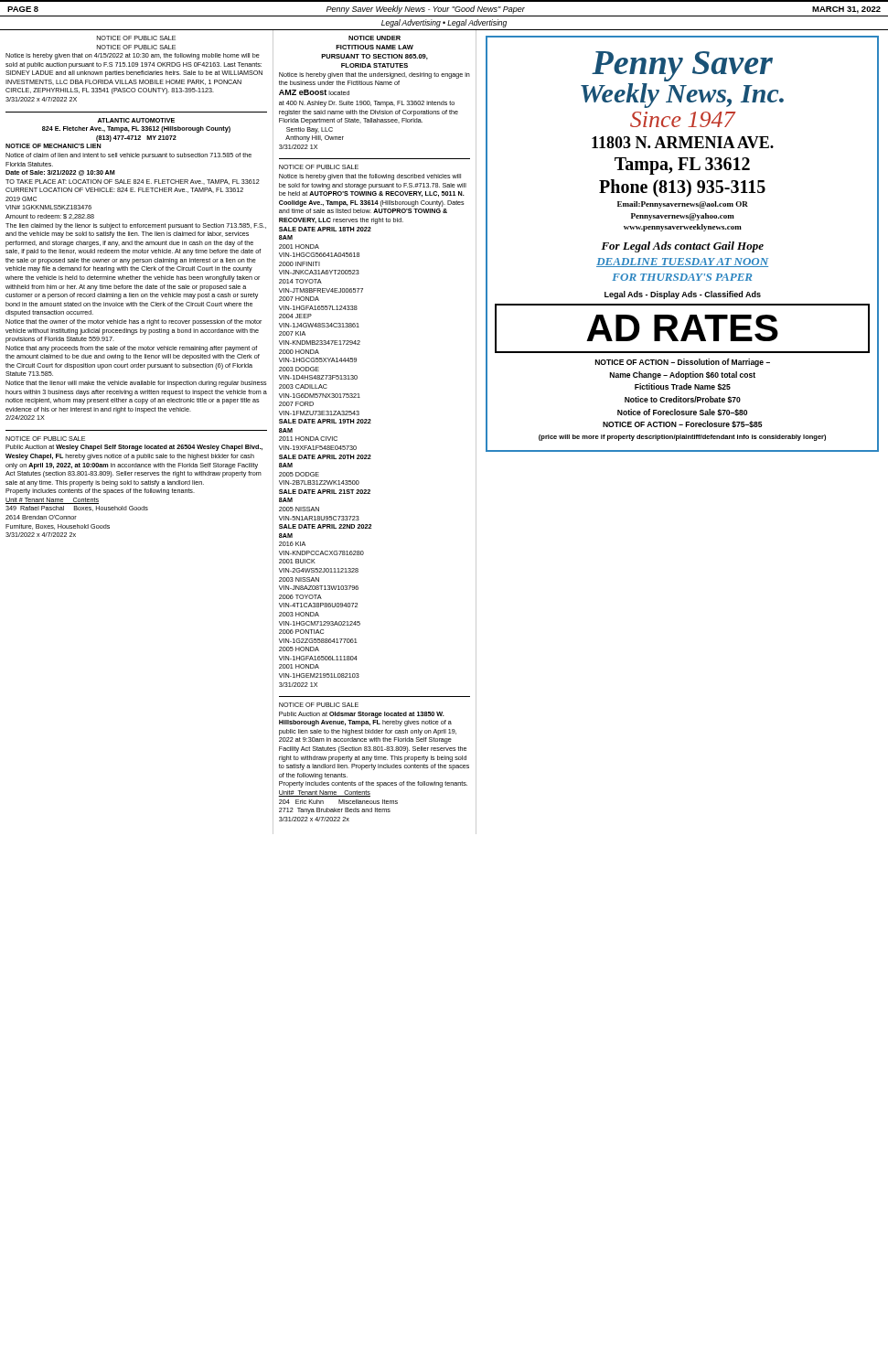Click the passage that begins "NOTICE OF PUBLIC SALE NOTICE OF"
Viewport: 888px width, 1372px height.
click(136, 69)
